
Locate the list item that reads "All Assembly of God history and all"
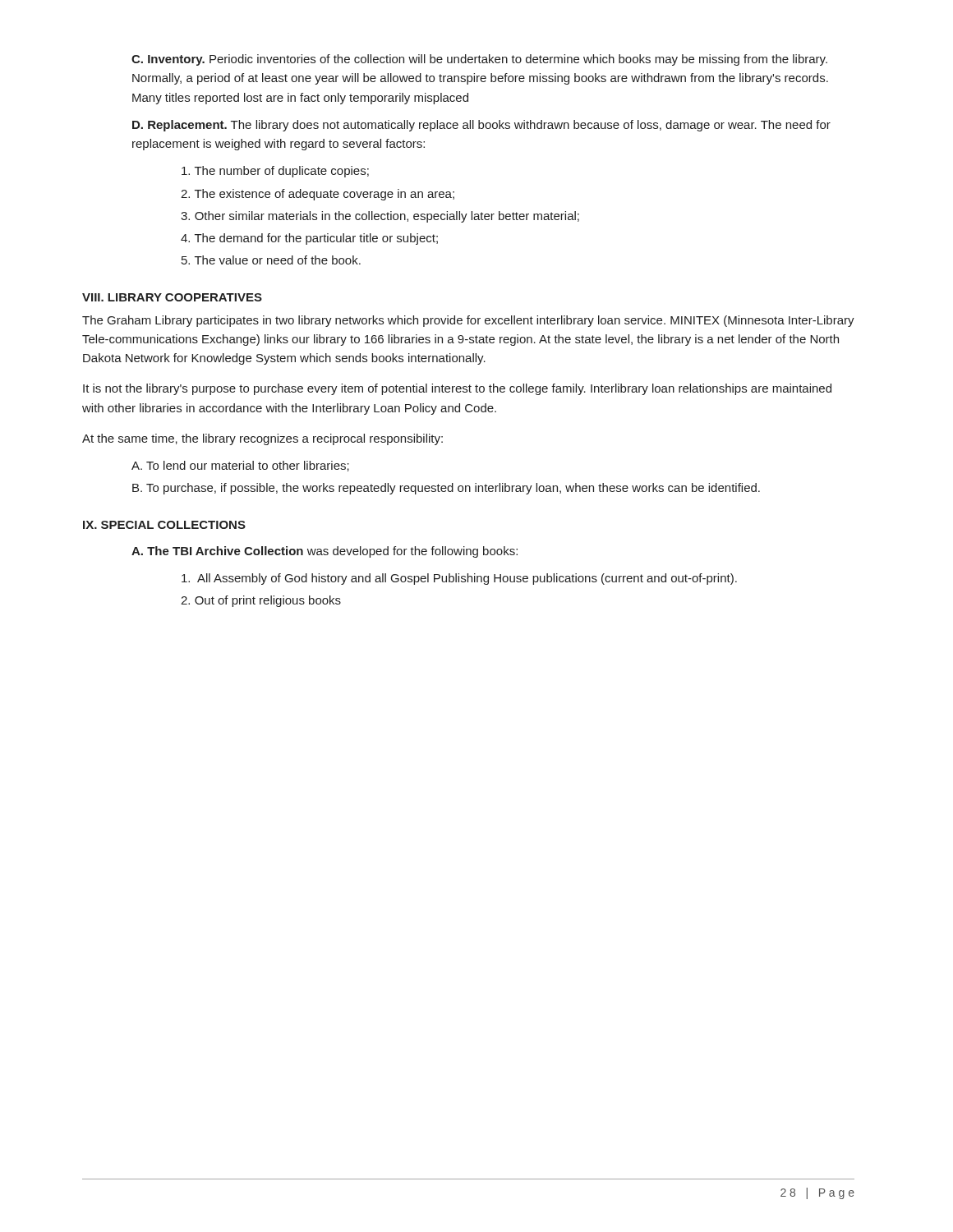click(x=459, y=578)
